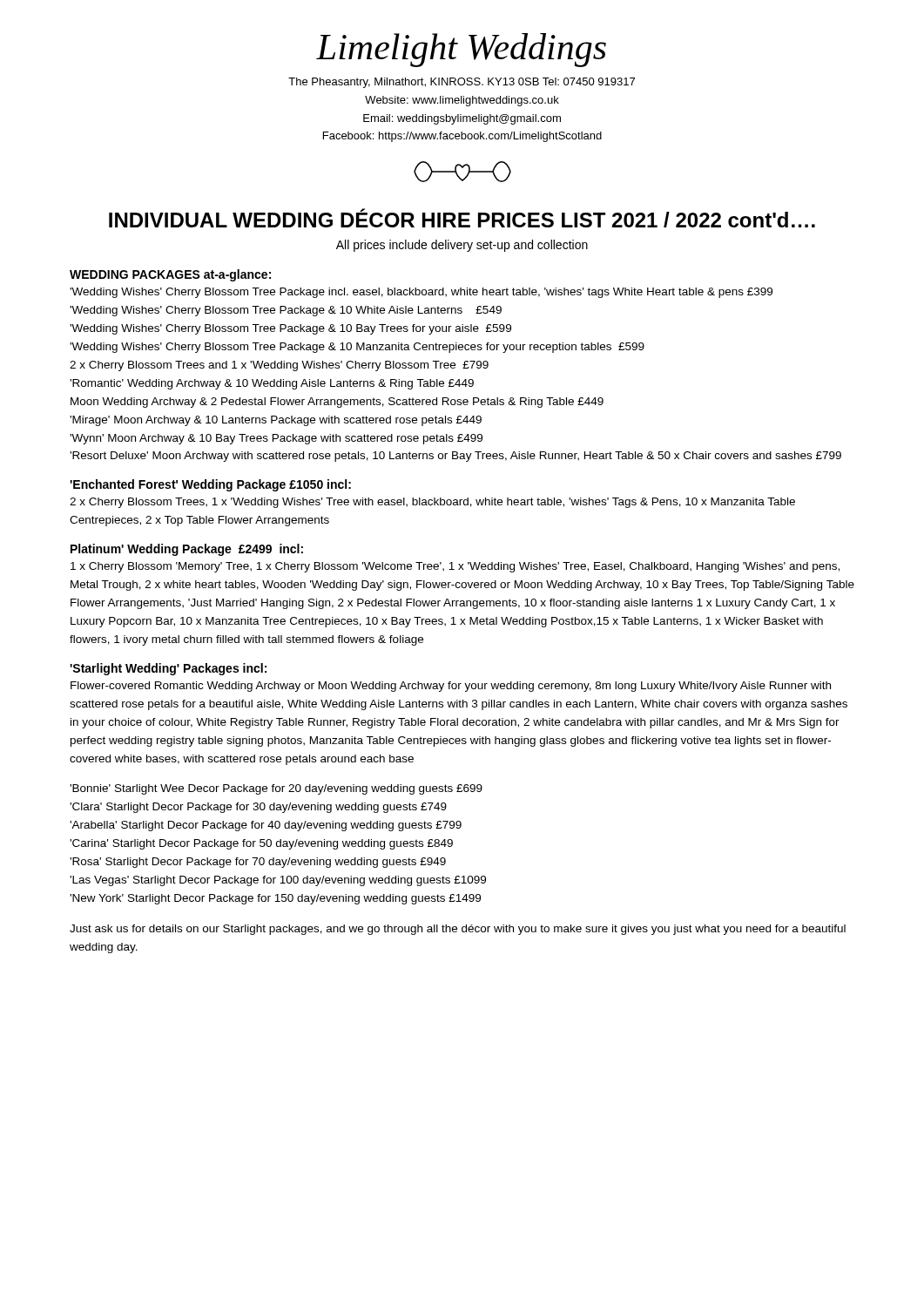Locate the illustration
The width and height of the screenshot is (924, 1307).
462,172
